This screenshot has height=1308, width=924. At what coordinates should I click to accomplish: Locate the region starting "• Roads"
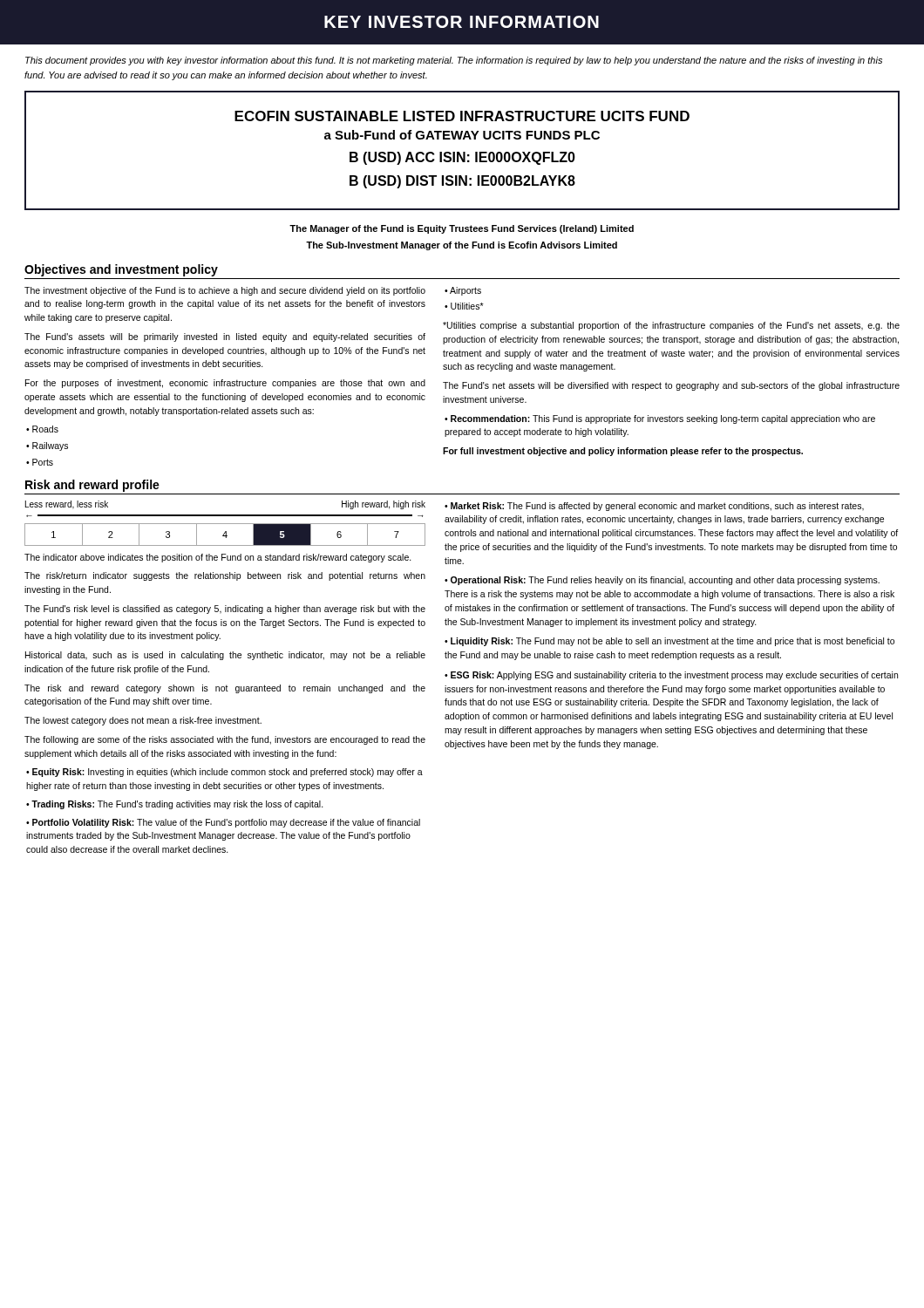pos(42,429)
